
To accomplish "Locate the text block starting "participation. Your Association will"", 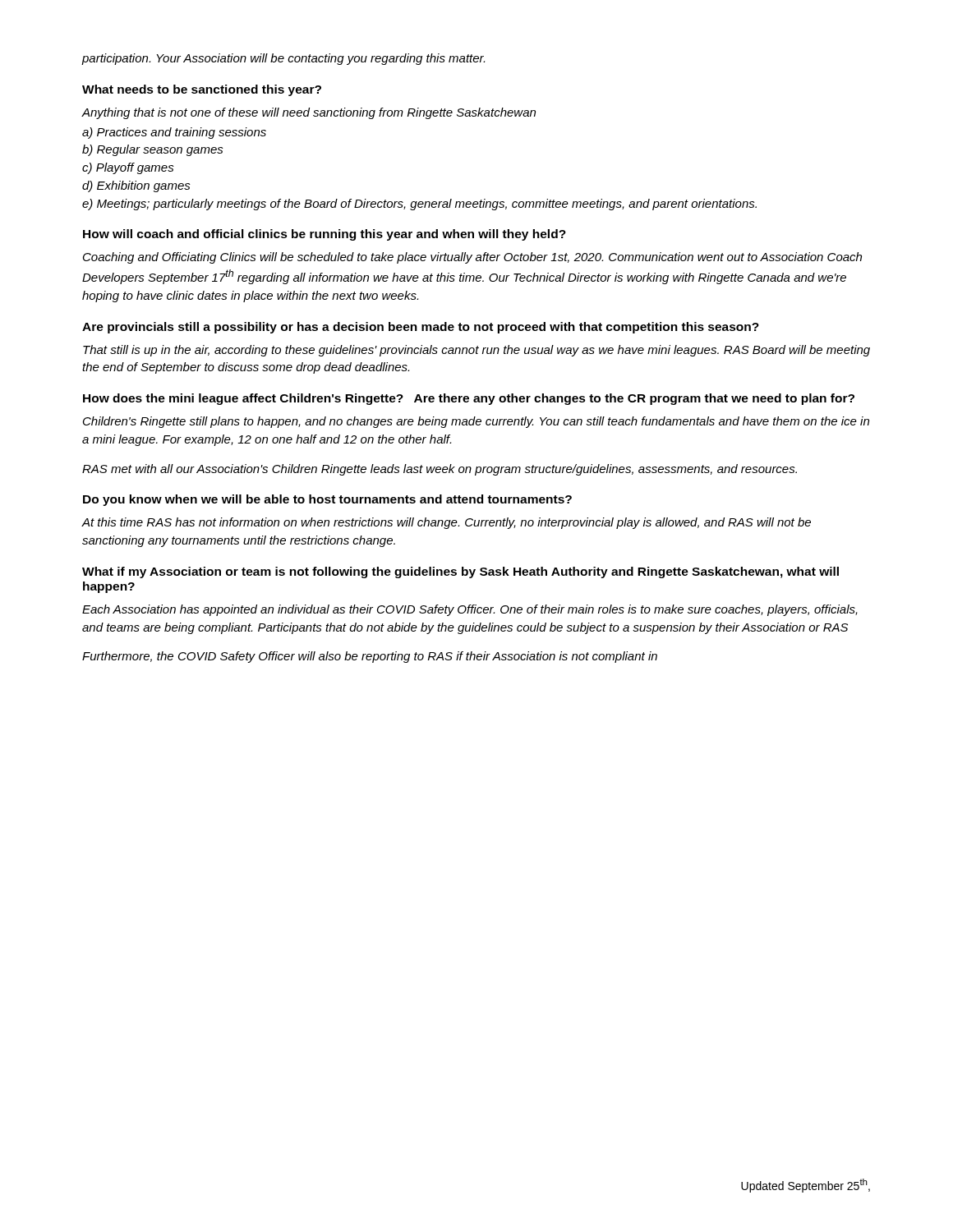I will tap(284, 58).
